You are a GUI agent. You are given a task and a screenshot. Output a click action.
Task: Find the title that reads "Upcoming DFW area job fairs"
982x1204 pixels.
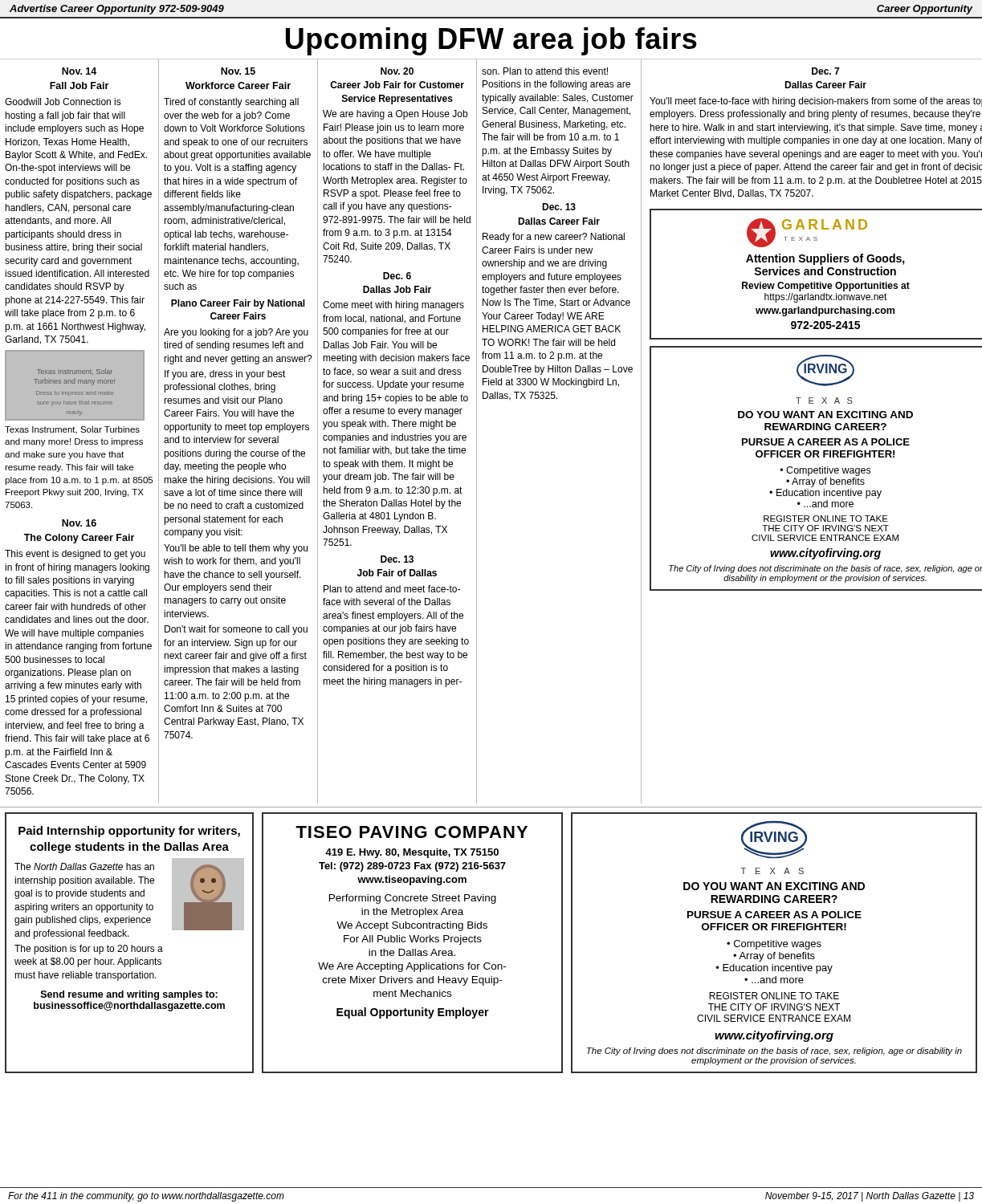click(x=491, y=39)
